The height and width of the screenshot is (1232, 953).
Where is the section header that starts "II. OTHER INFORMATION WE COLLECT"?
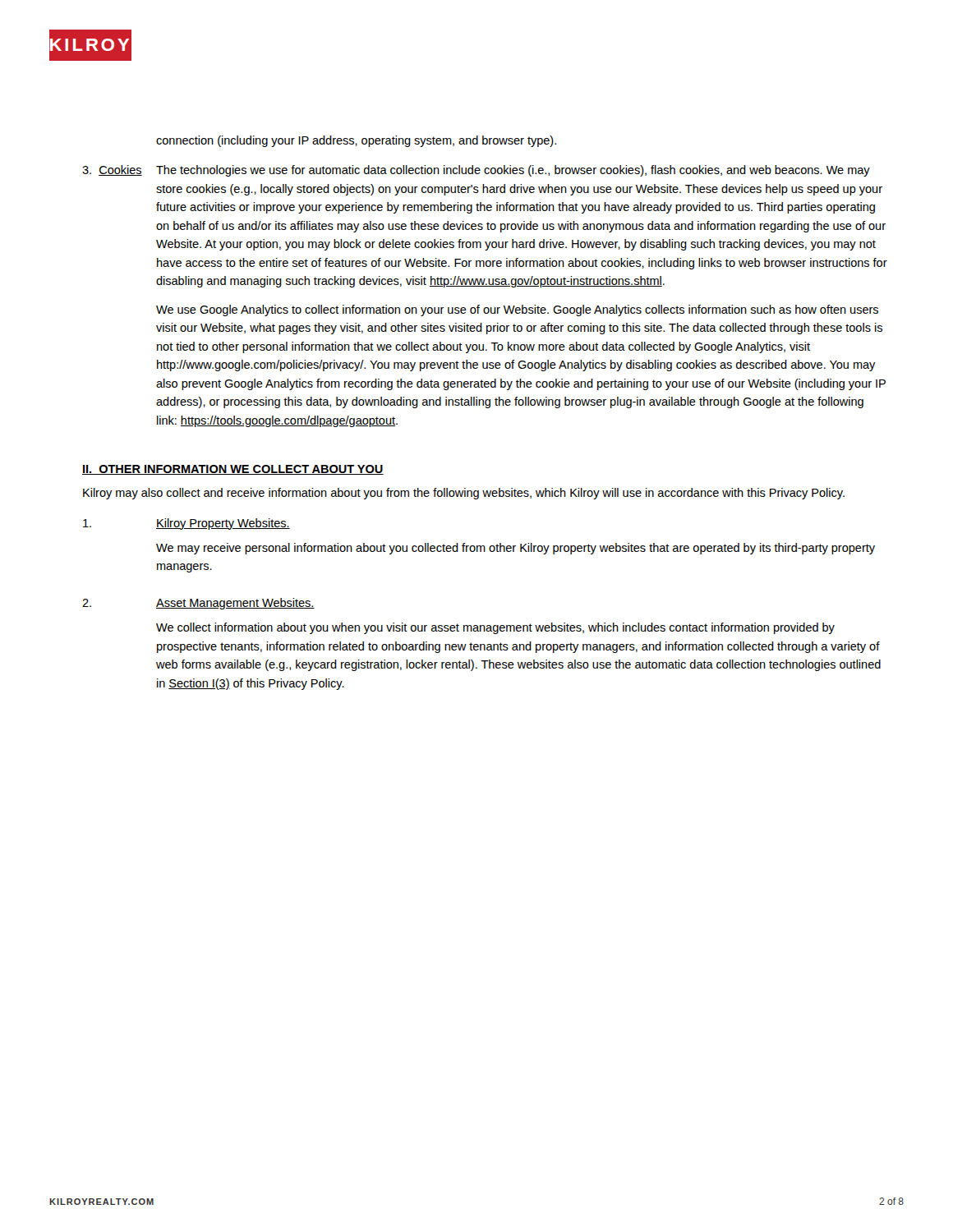click(x=233, y=469)
